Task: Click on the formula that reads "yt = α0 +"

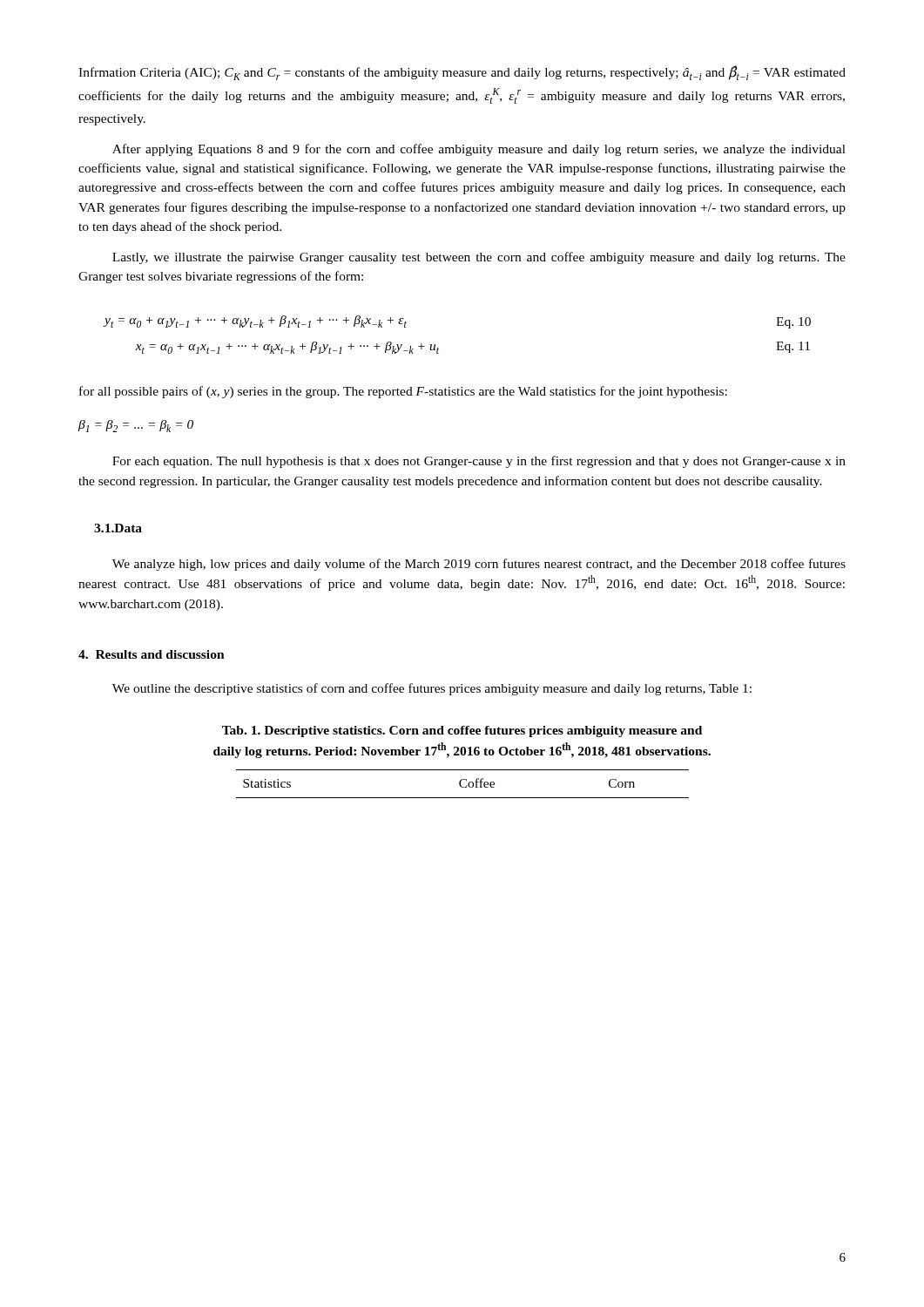Action: (x=261, y=322)
